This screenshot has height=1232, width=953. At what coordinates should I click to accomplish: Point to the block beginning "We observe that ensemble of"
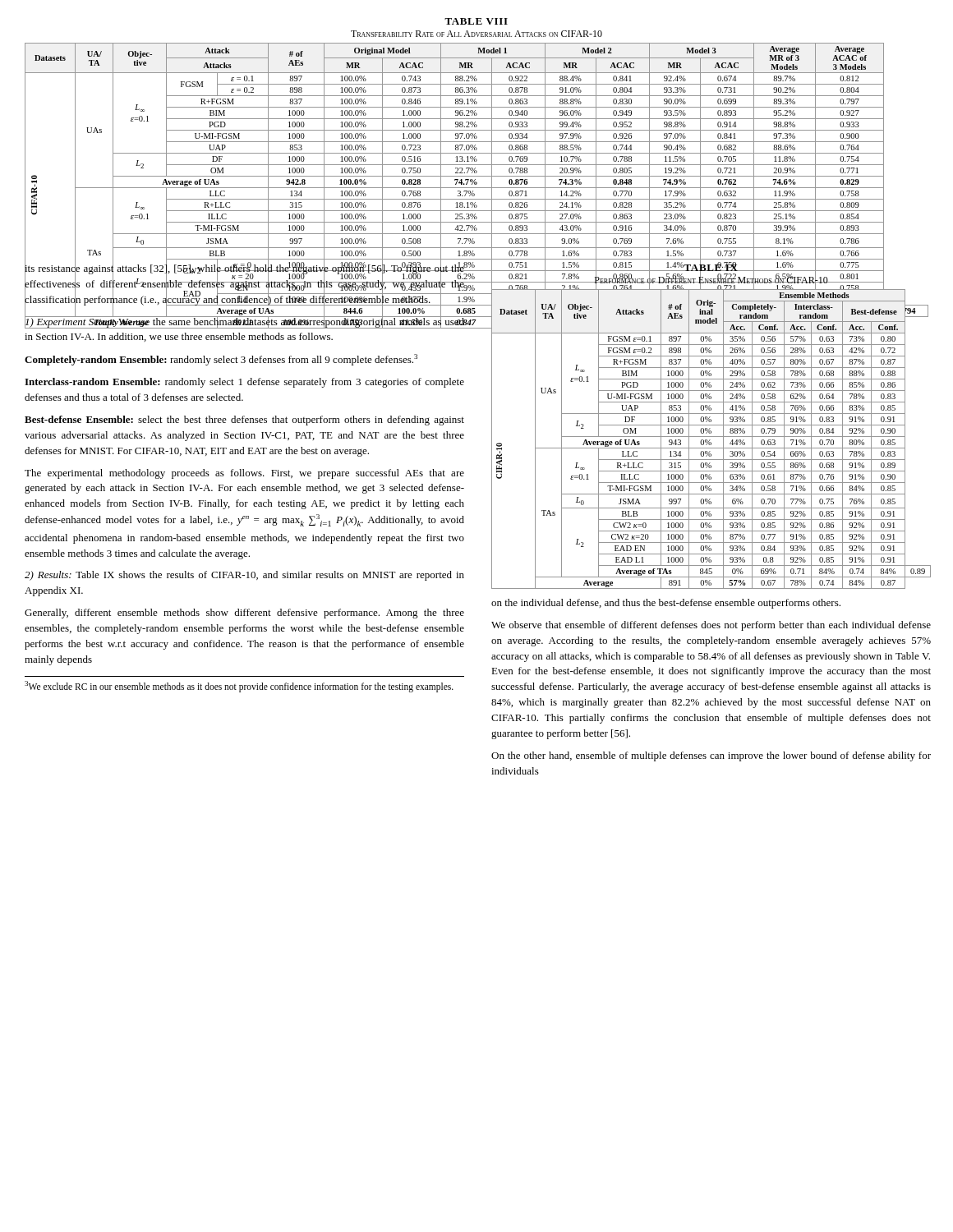point(711,679)
